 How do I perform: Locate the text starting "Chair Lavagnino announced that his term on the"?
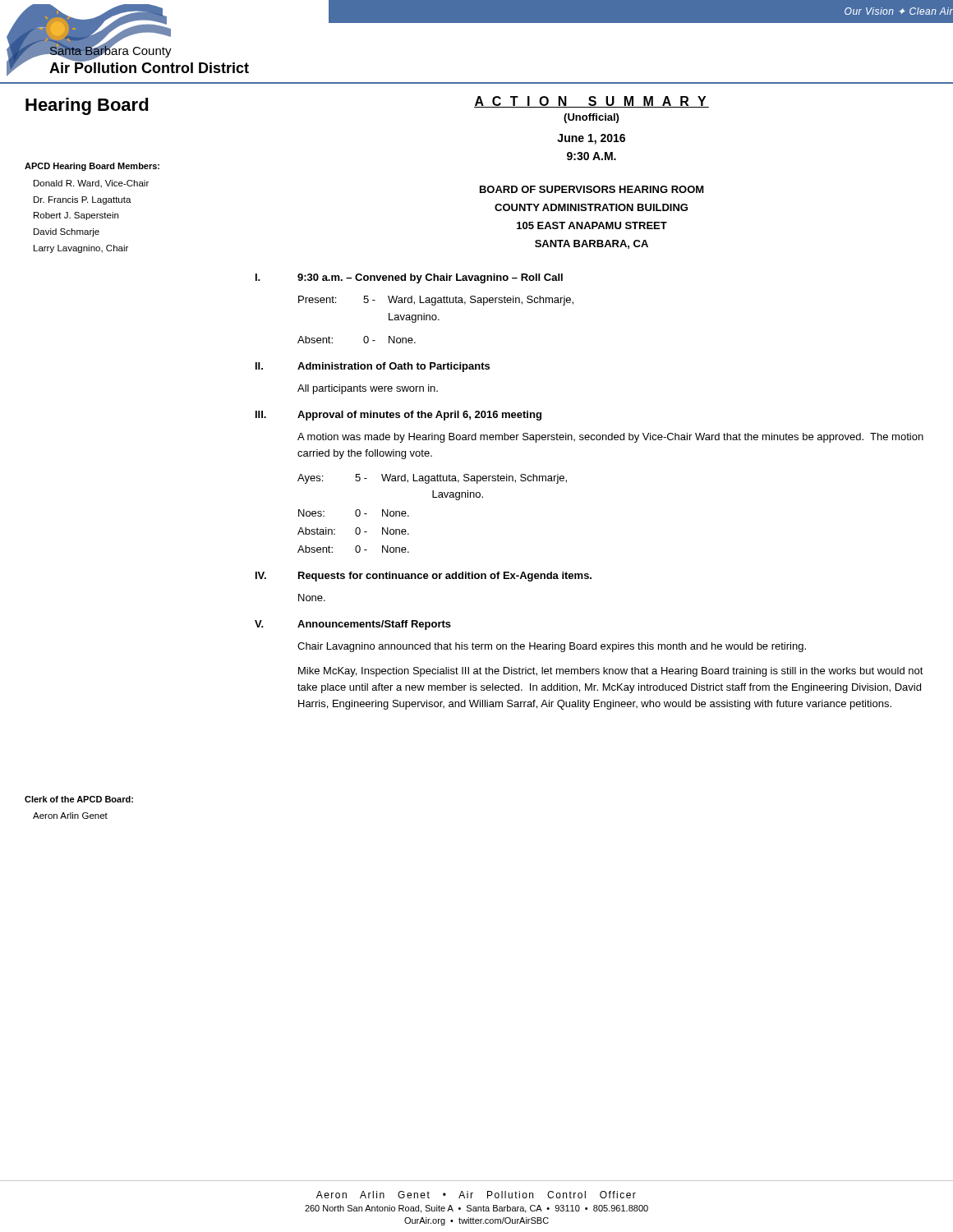pyautogui.click(x=613, y=675)
